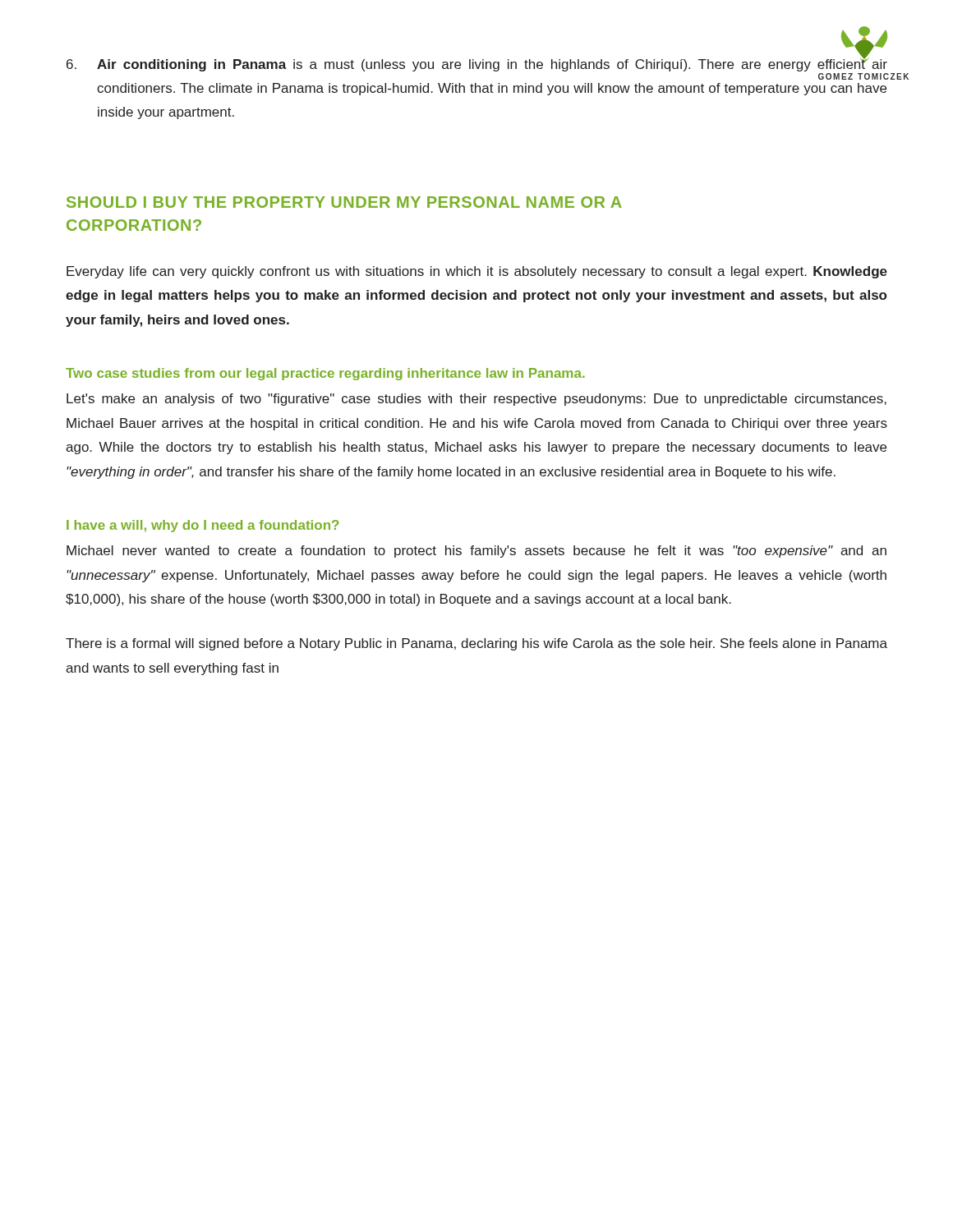Image resolution: width=953 pixels, height=1232 pixels.
Task: Click the passage that begins "Let's make an analysis of"
Action: [x=476, y=435]
